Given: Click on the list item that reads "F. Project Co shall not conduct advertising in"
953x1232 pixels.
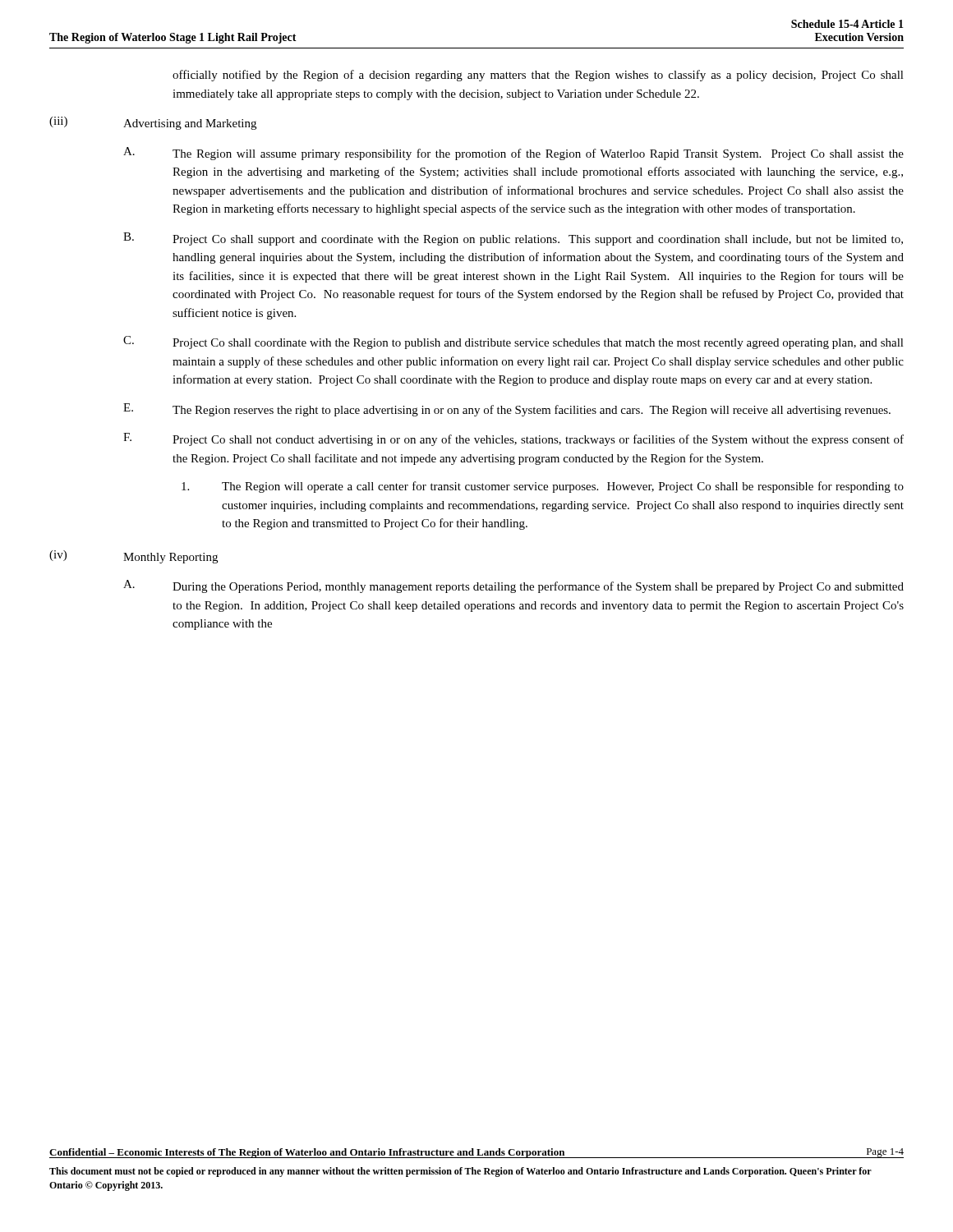Looking at the screenshot, I should click(513, 481).
